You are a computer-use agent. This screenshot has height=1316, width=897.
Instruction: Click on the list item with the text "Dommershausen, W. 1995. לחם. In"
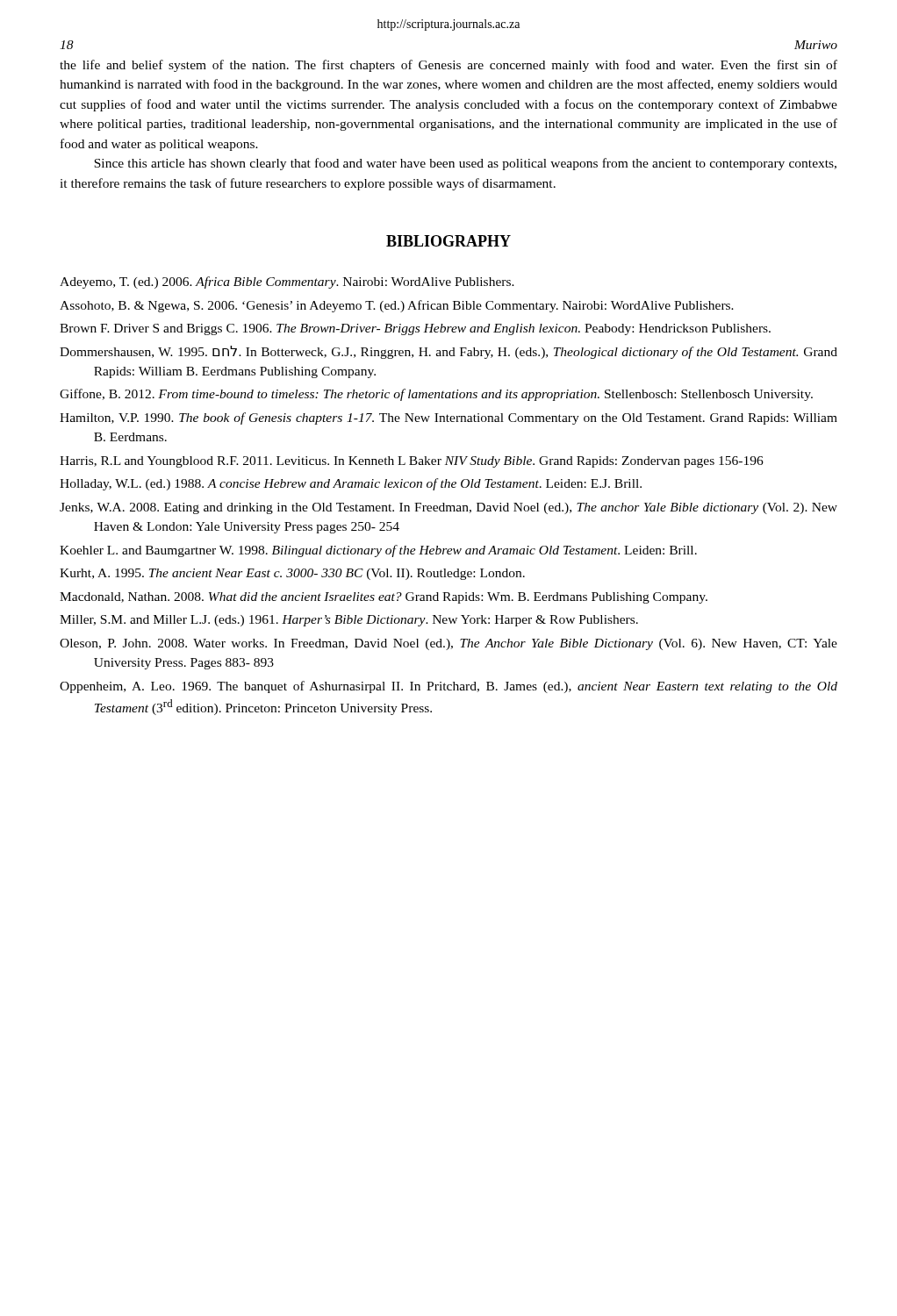click(x=448, y=361)
